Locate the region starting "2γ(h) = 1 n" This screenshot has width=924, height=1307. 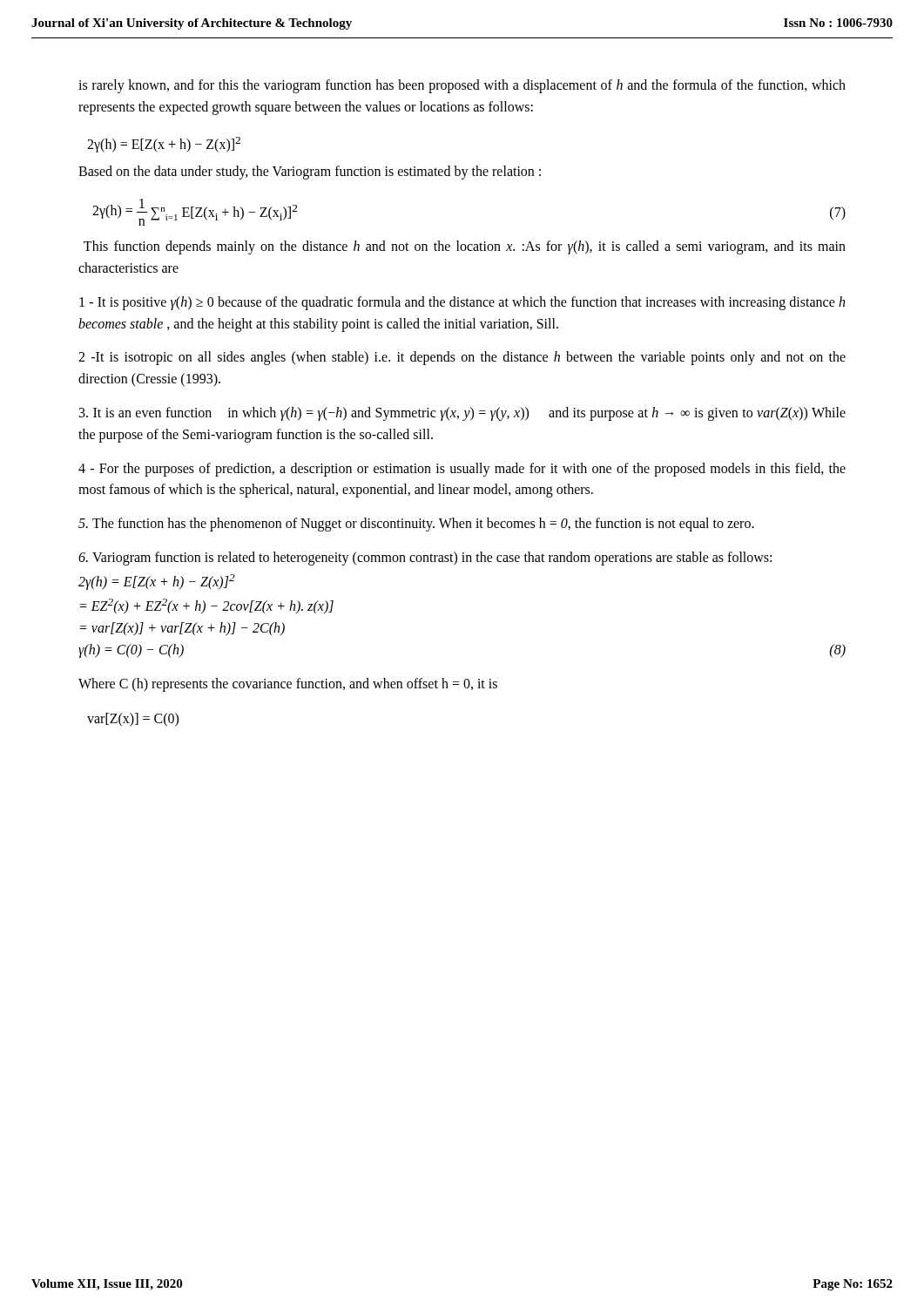(x=192, y=212)
